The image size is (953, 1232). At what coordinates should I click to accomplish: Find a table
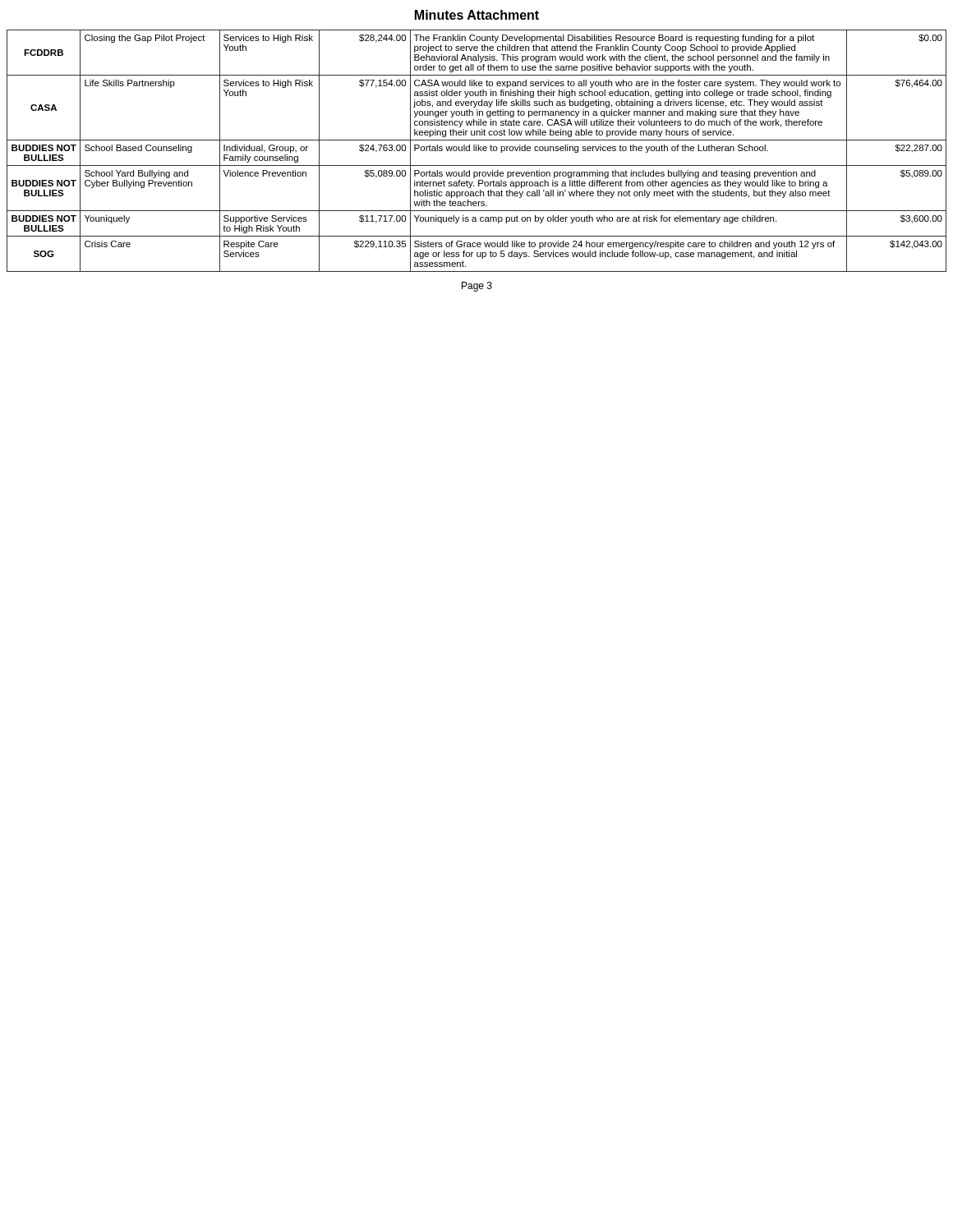[476, 151]
